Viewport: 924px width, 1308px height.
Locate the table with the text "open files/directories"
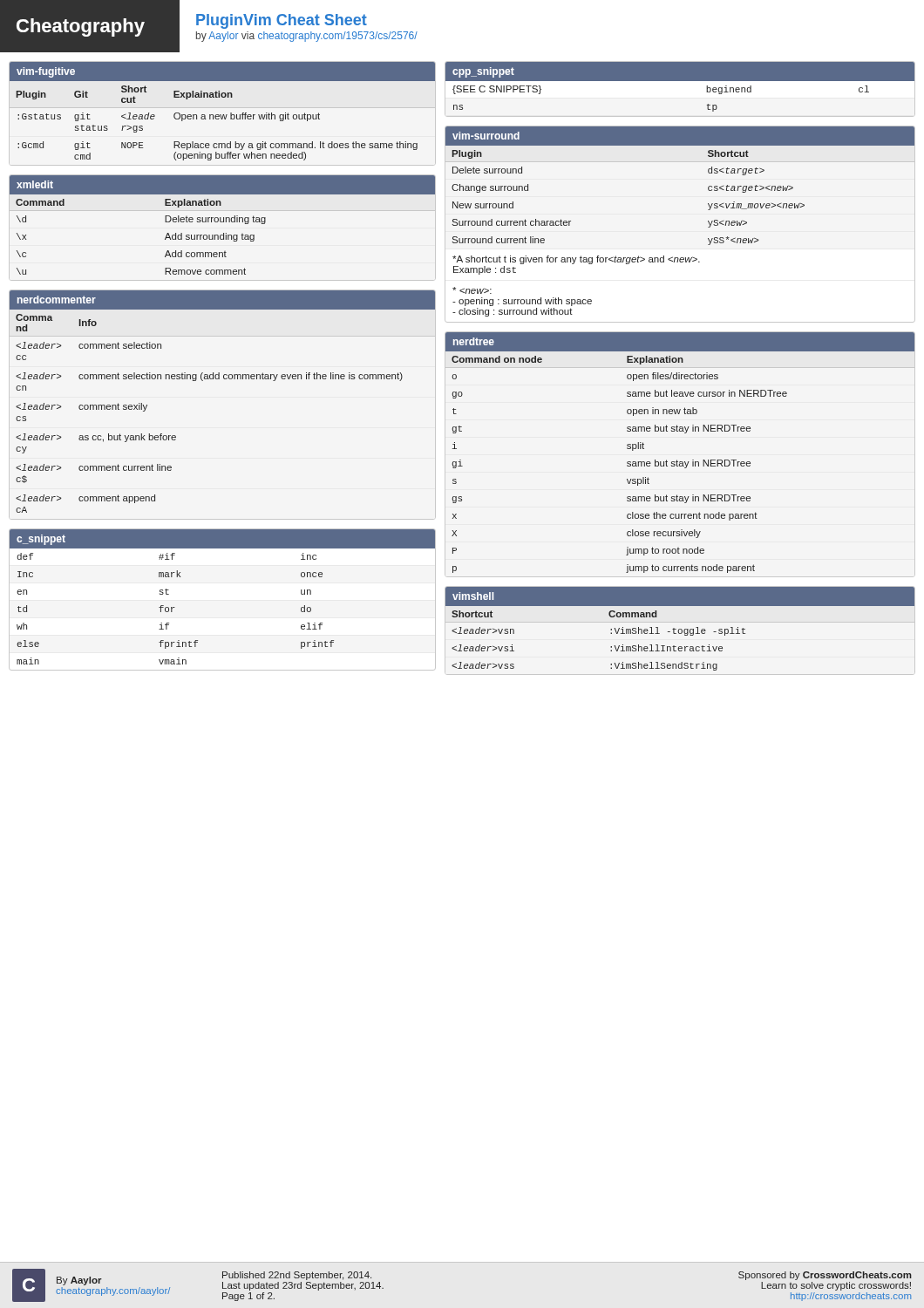[x=680, y=454]
